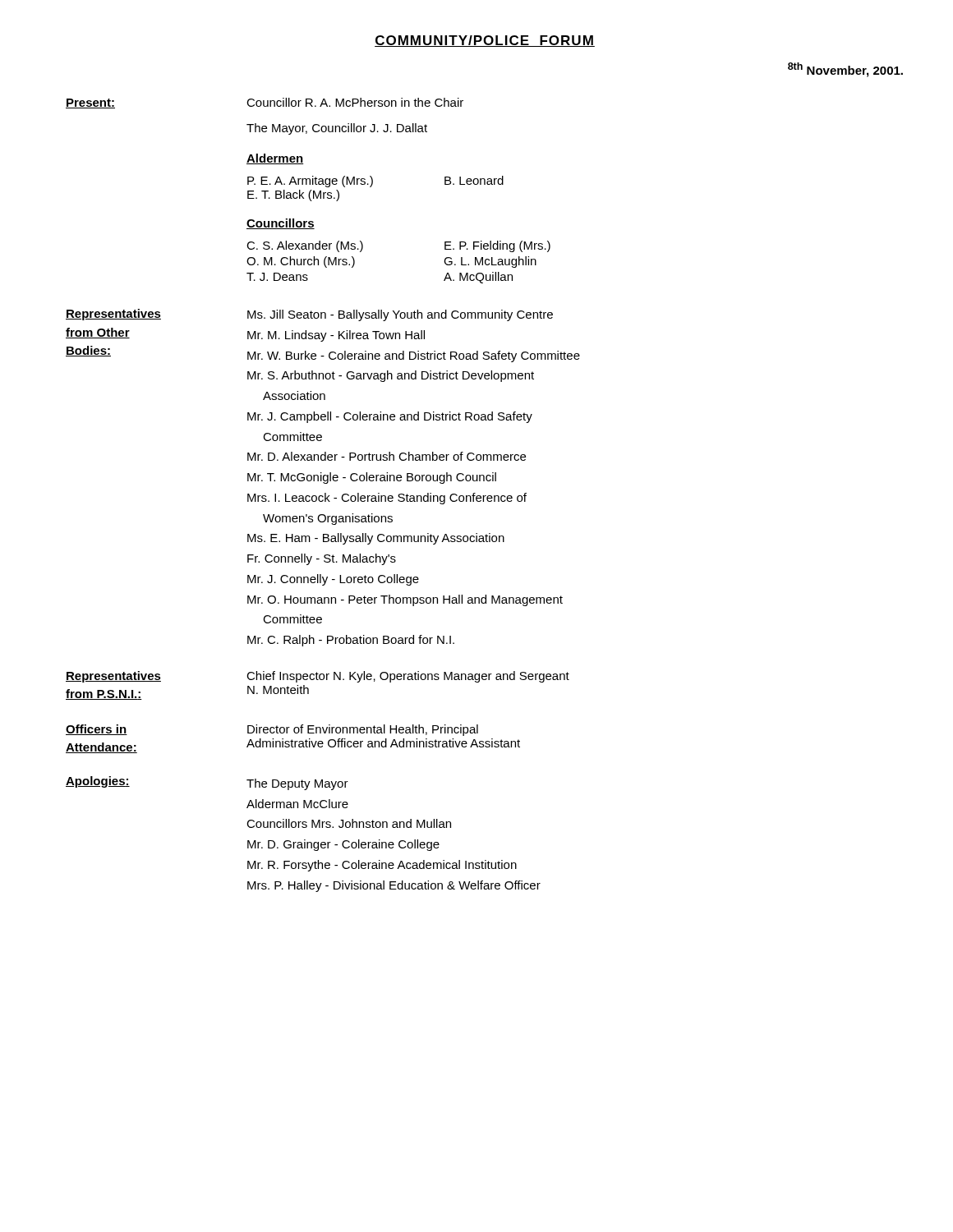Click the passage that begins "Mr. T. McGonigle - Coleraine Borough"
This screenshot has height=1232, width=953.
372,477
